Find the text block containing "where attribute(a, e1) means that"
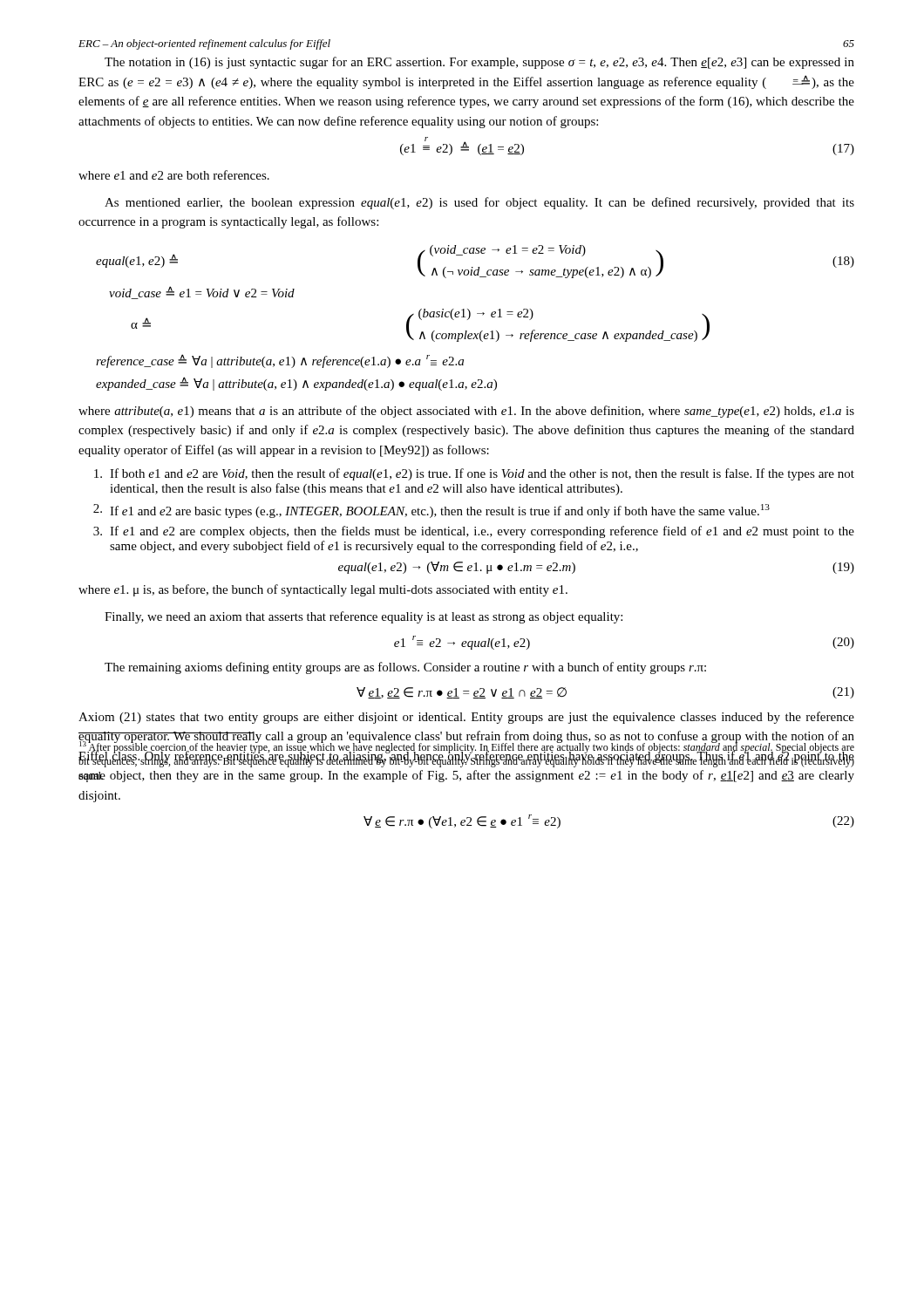 (x=466, y=430)
